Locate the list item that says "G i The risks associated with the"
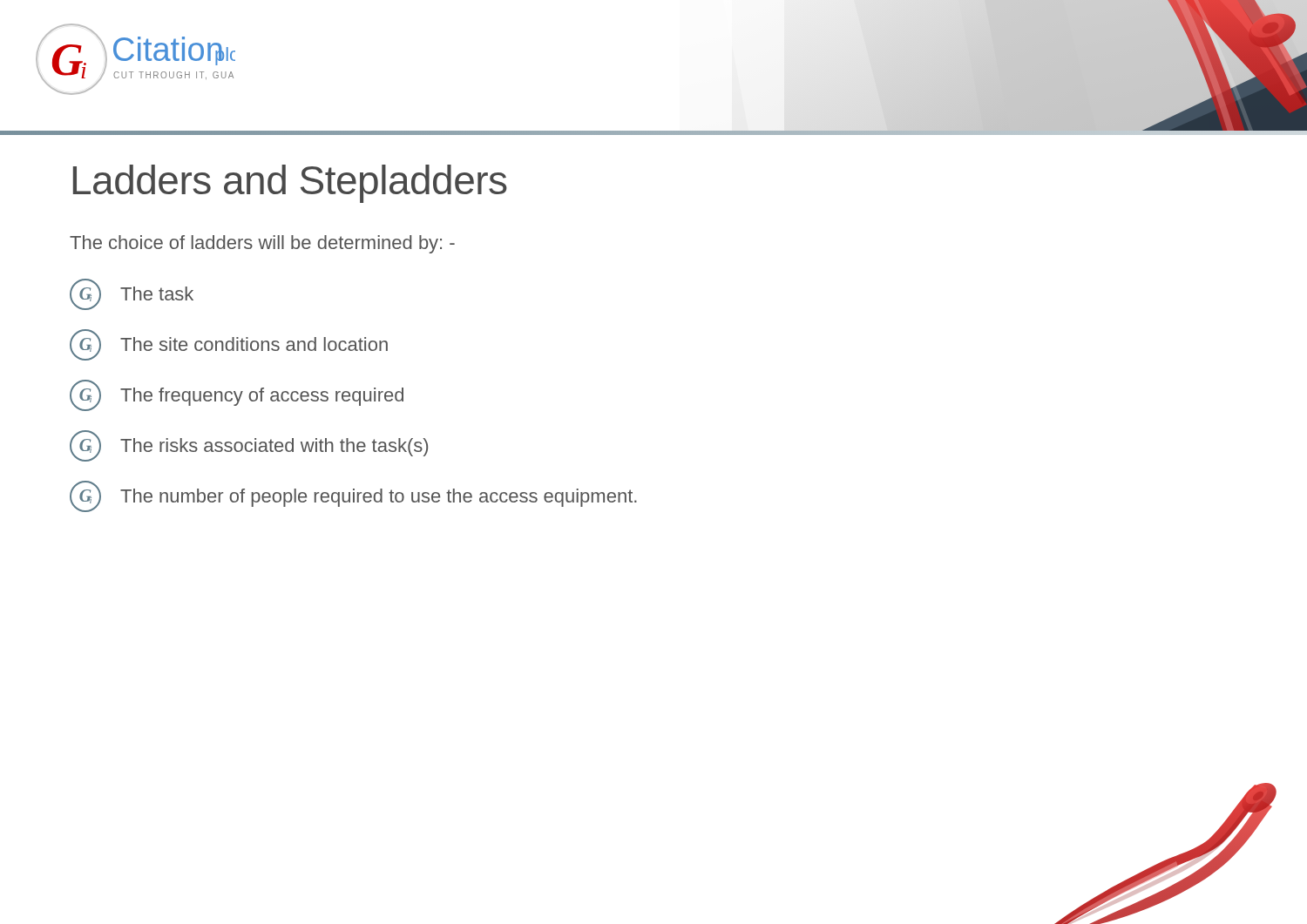 [x=249, y=446]
